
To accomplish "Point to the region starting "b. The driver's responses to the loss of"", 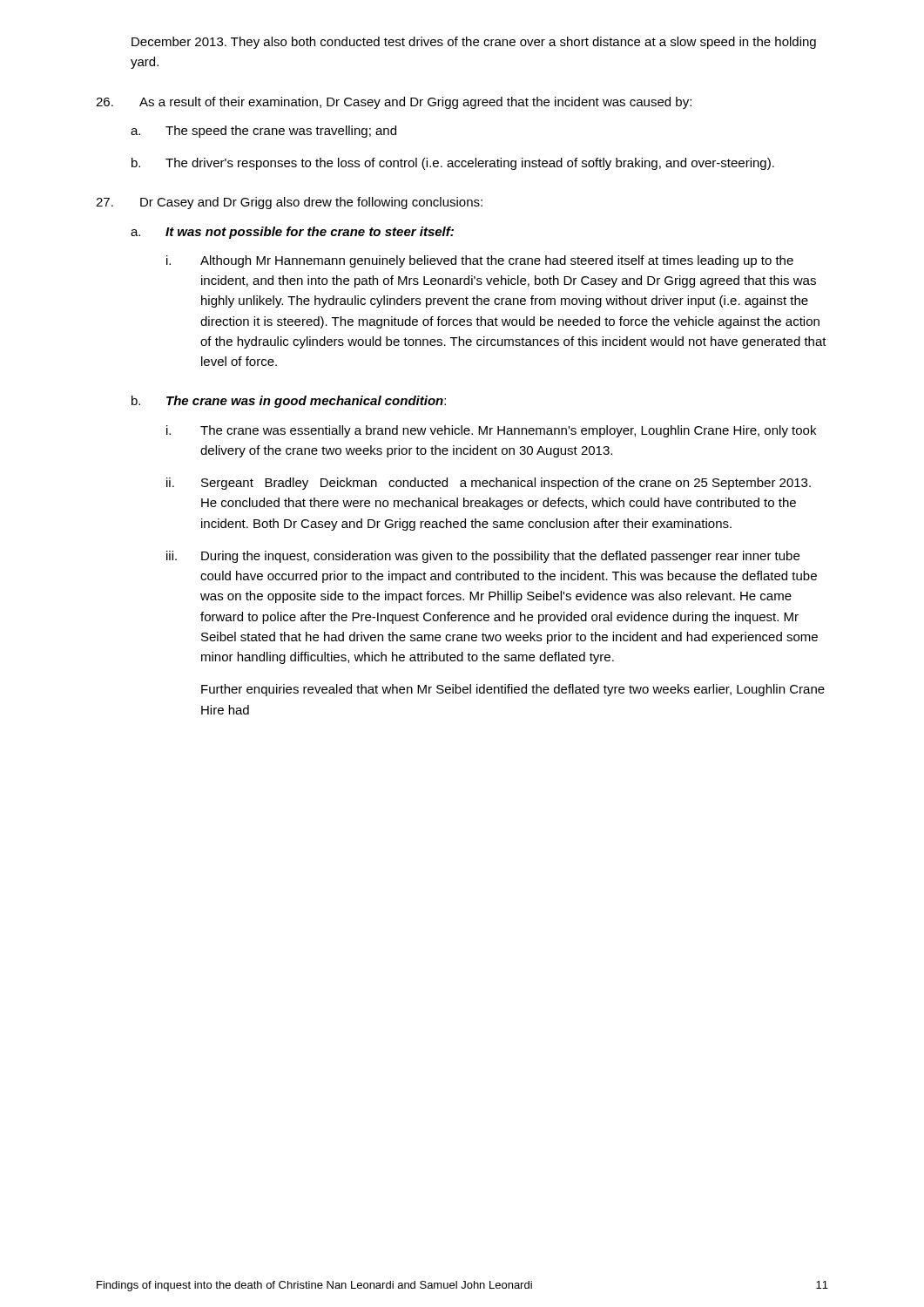I will [479, 163].
